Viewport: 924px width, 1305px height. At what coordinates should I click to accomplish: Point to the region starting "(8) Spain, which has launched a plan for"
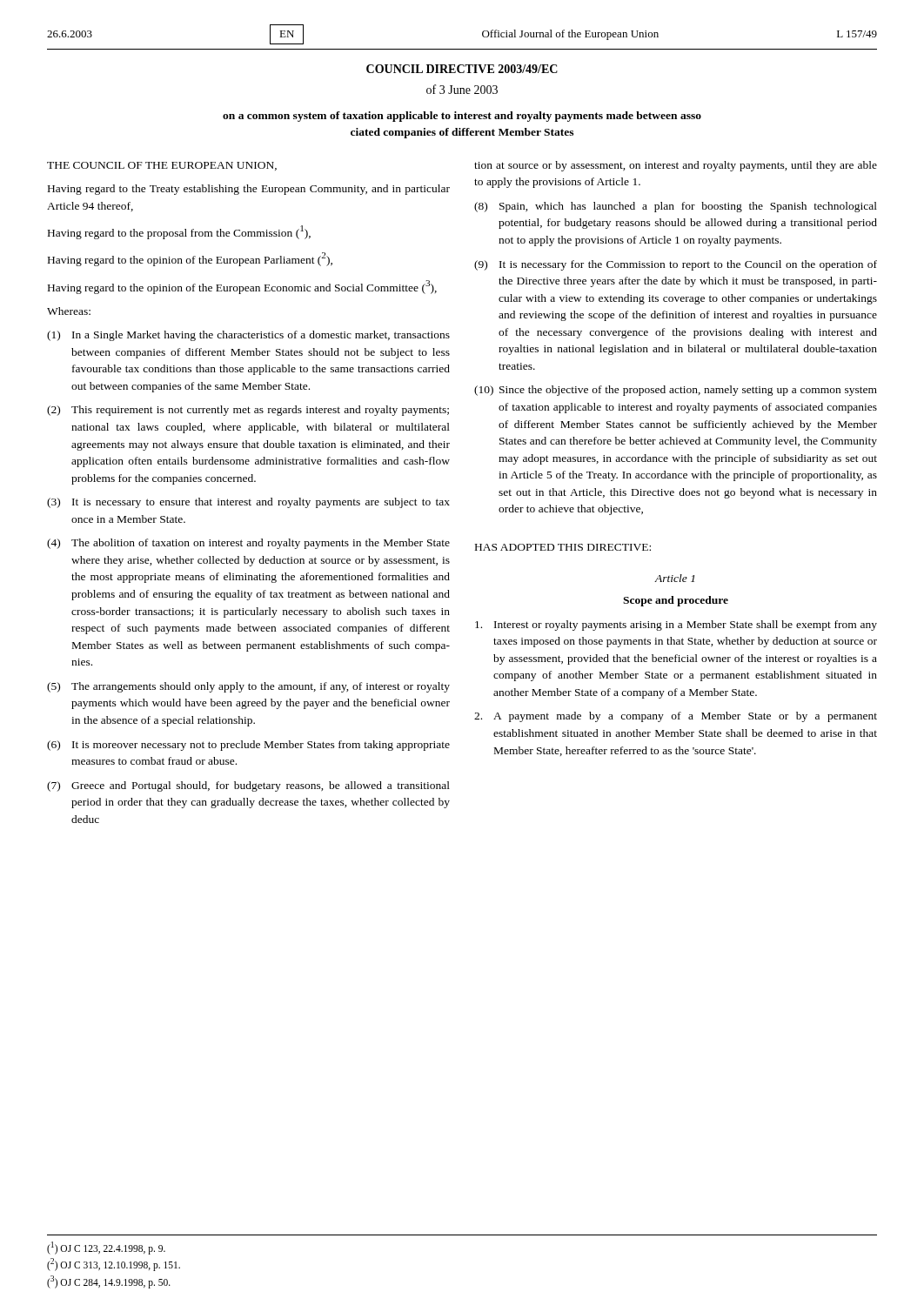coord(676,223)
